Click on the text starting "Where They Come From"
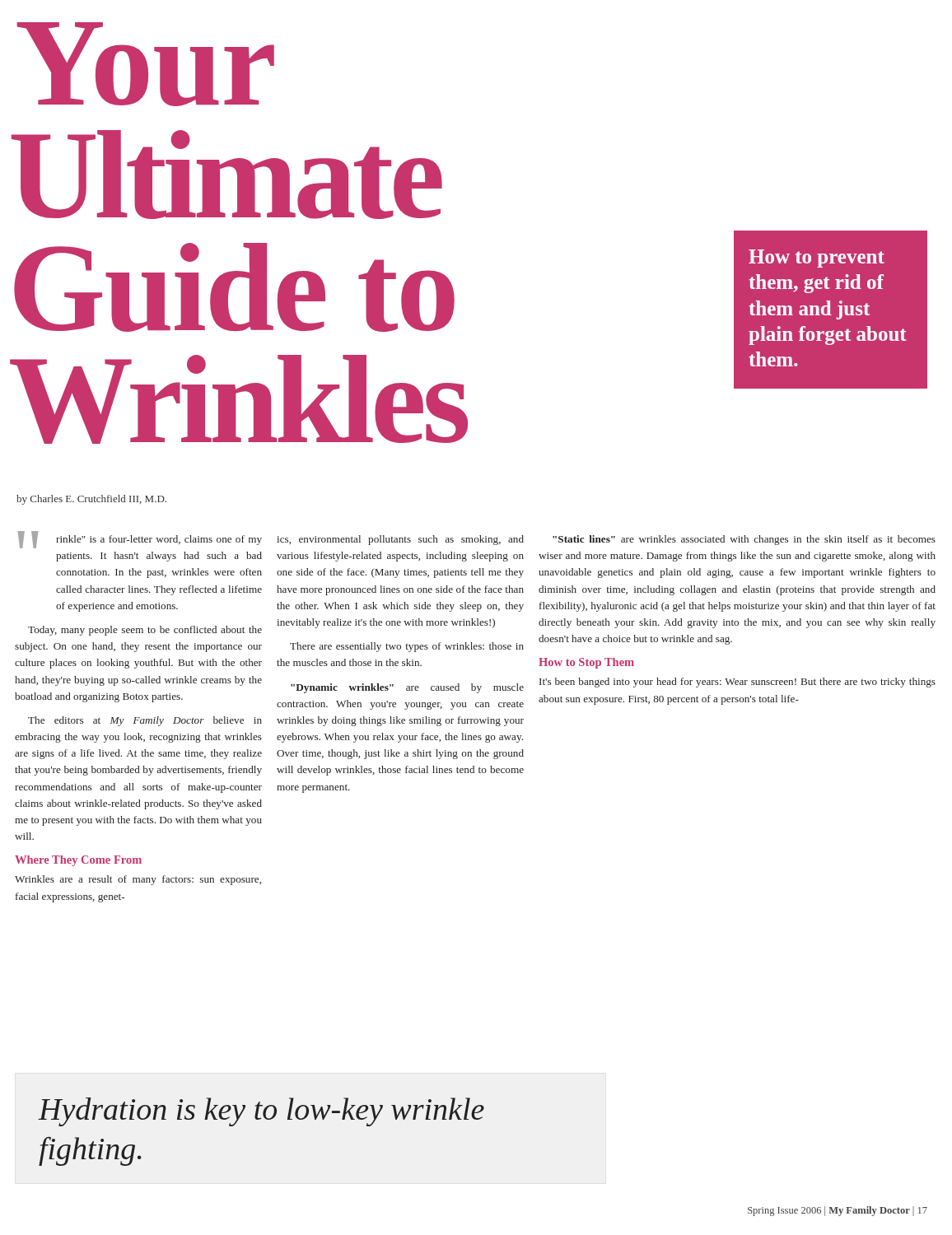The height and width of the screenshot is (1235, 952). pyautogui.click(x=78, y=860)
